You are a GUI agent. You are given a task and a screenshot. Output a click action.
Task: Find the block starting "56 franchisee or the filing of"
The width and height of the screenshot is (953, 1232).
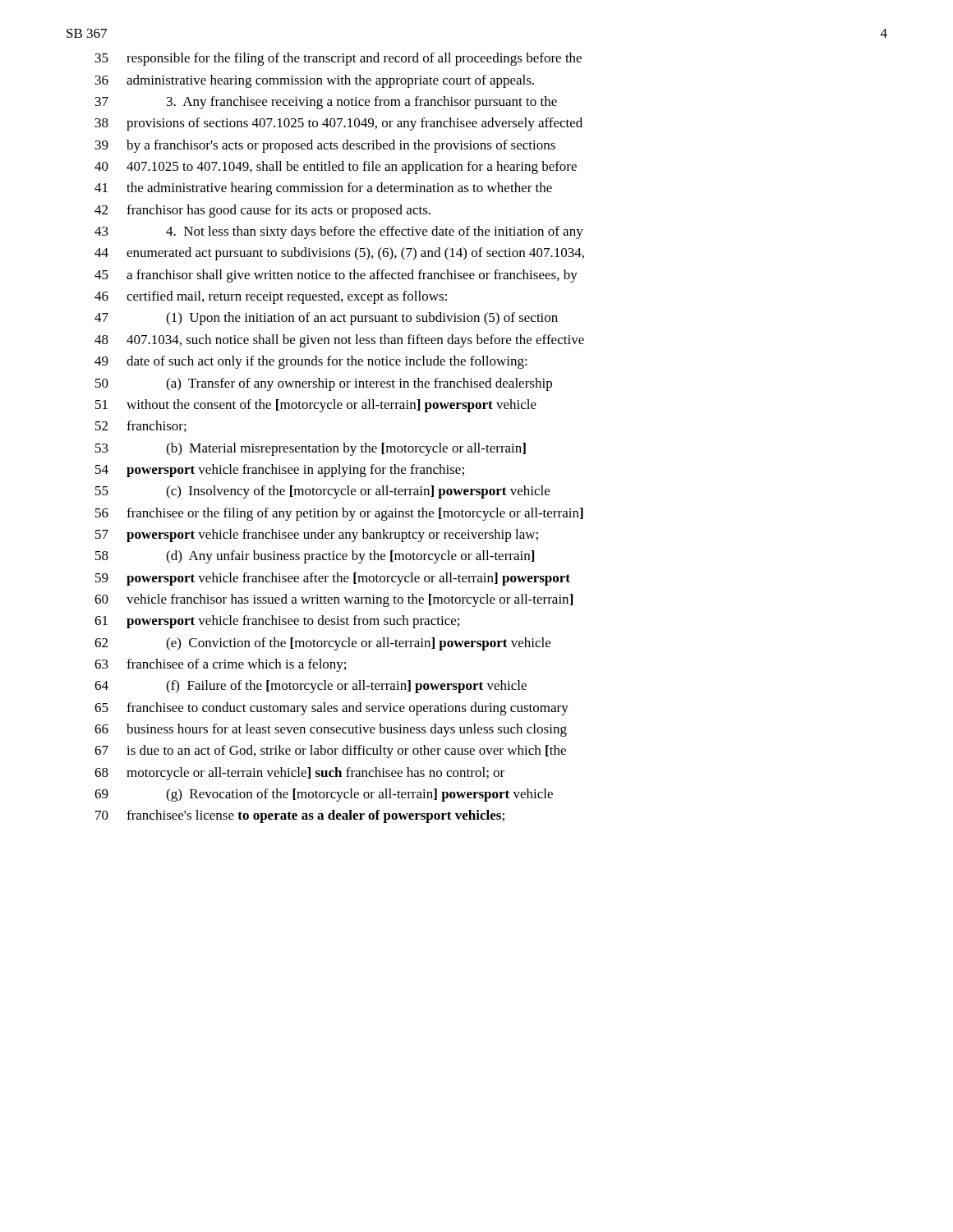(476, 513)
